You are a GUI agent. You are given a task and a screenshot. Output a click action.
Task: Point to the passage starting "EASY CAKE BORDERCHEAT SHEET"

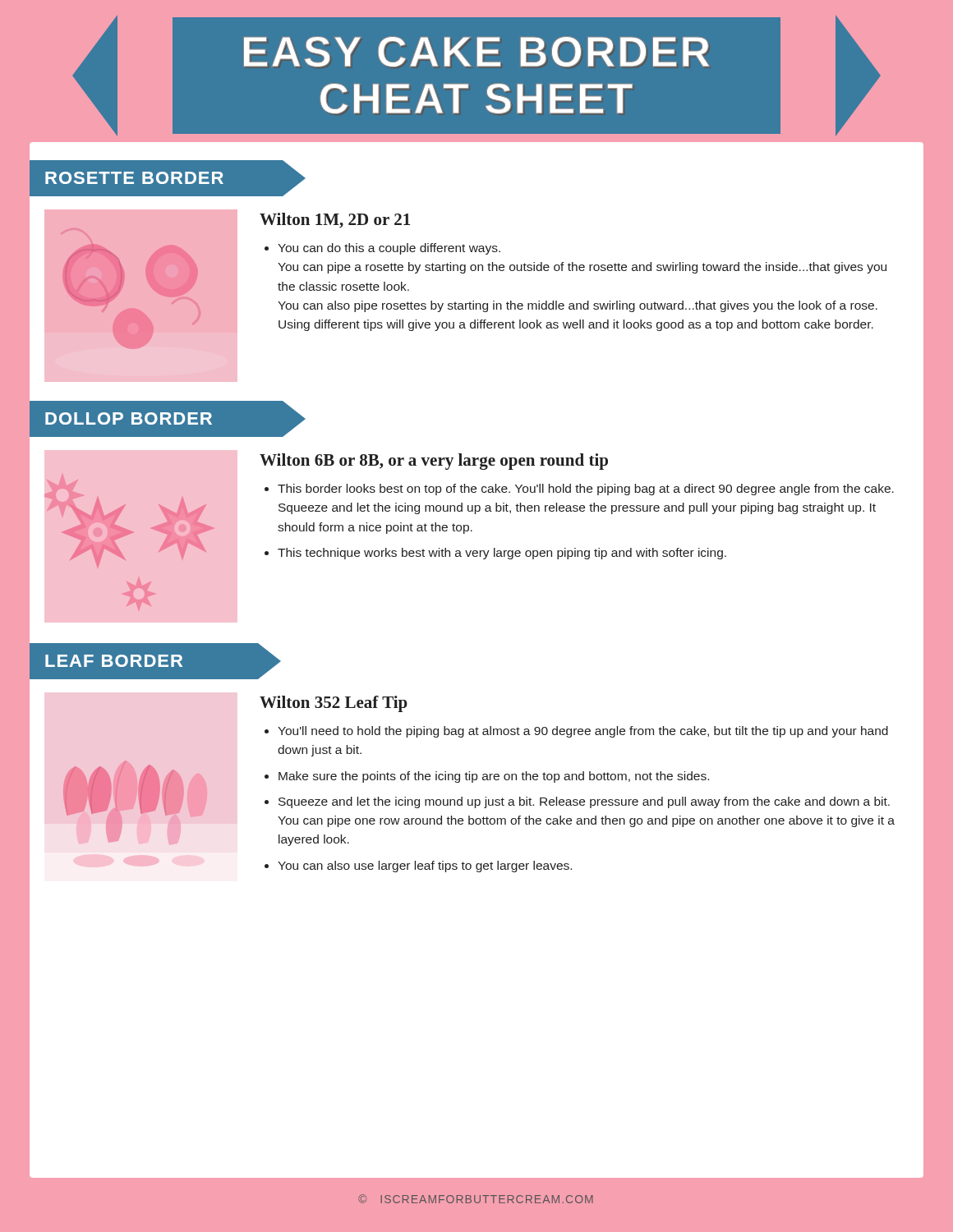pos(476,76)
